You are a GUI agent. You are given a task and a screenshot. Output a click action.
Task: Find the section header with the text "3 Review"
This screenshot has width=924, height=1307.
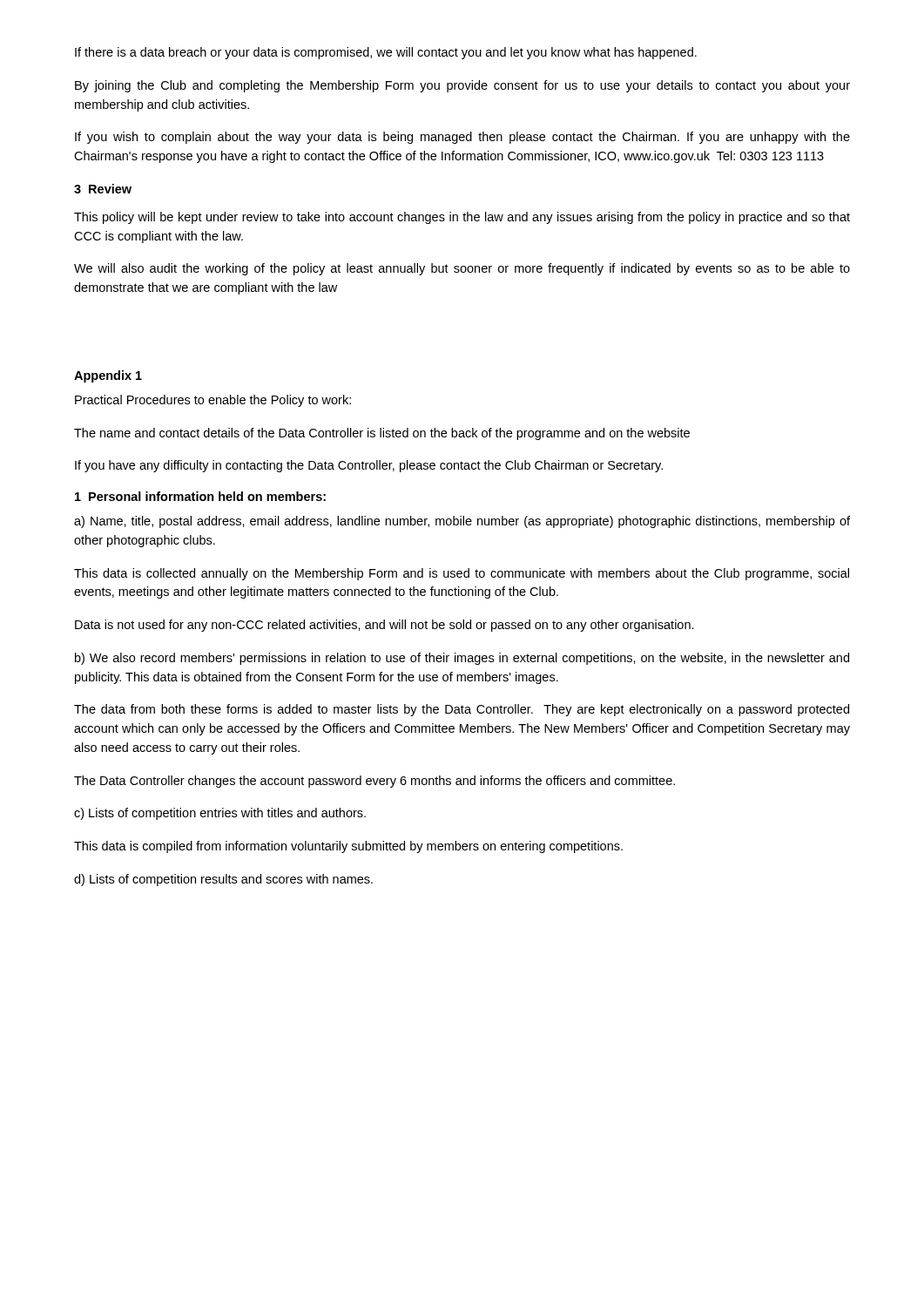tap(103, 189)
